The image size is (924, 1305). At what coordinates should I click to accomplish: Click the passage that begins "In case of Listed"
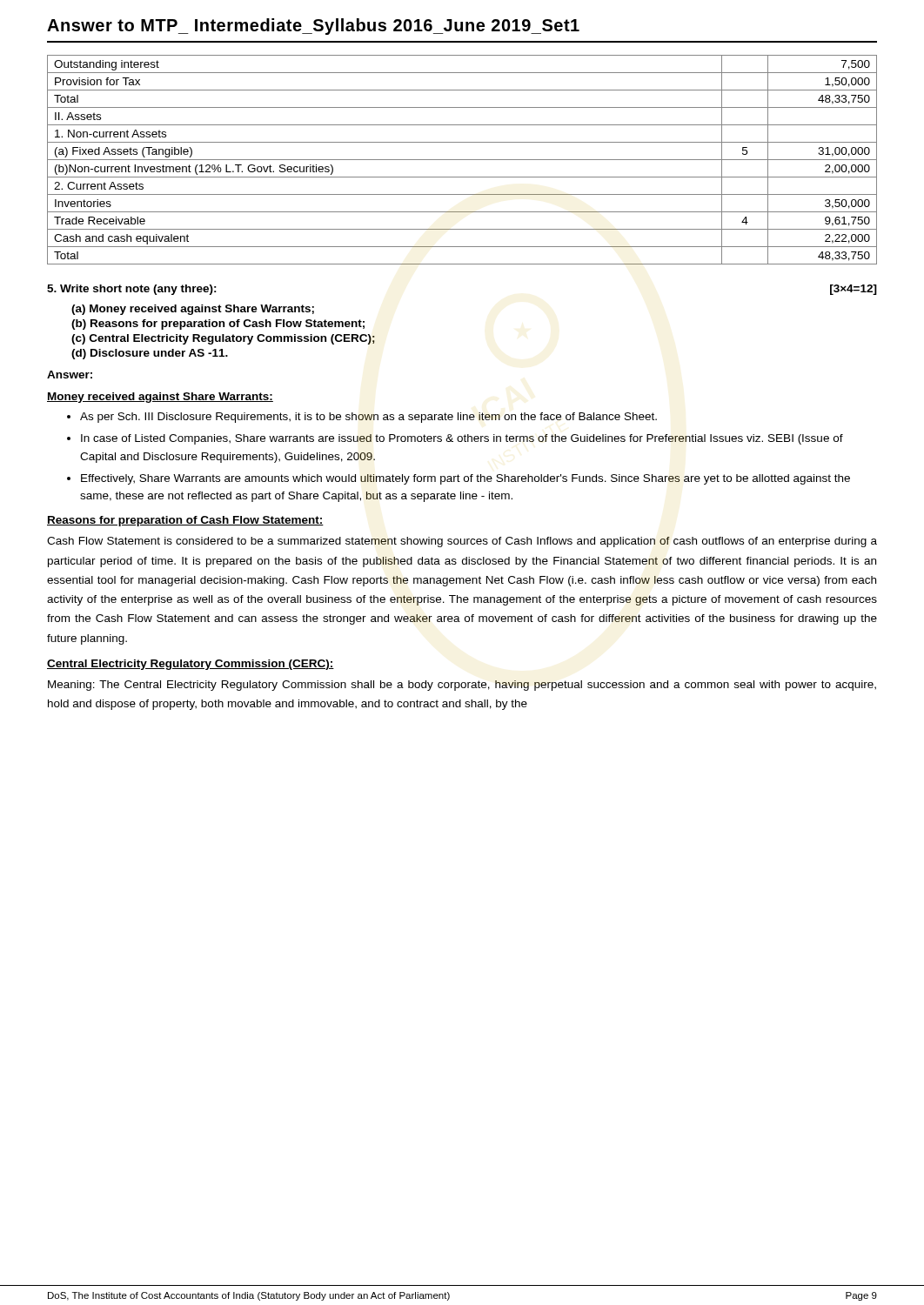pos(479,448)
